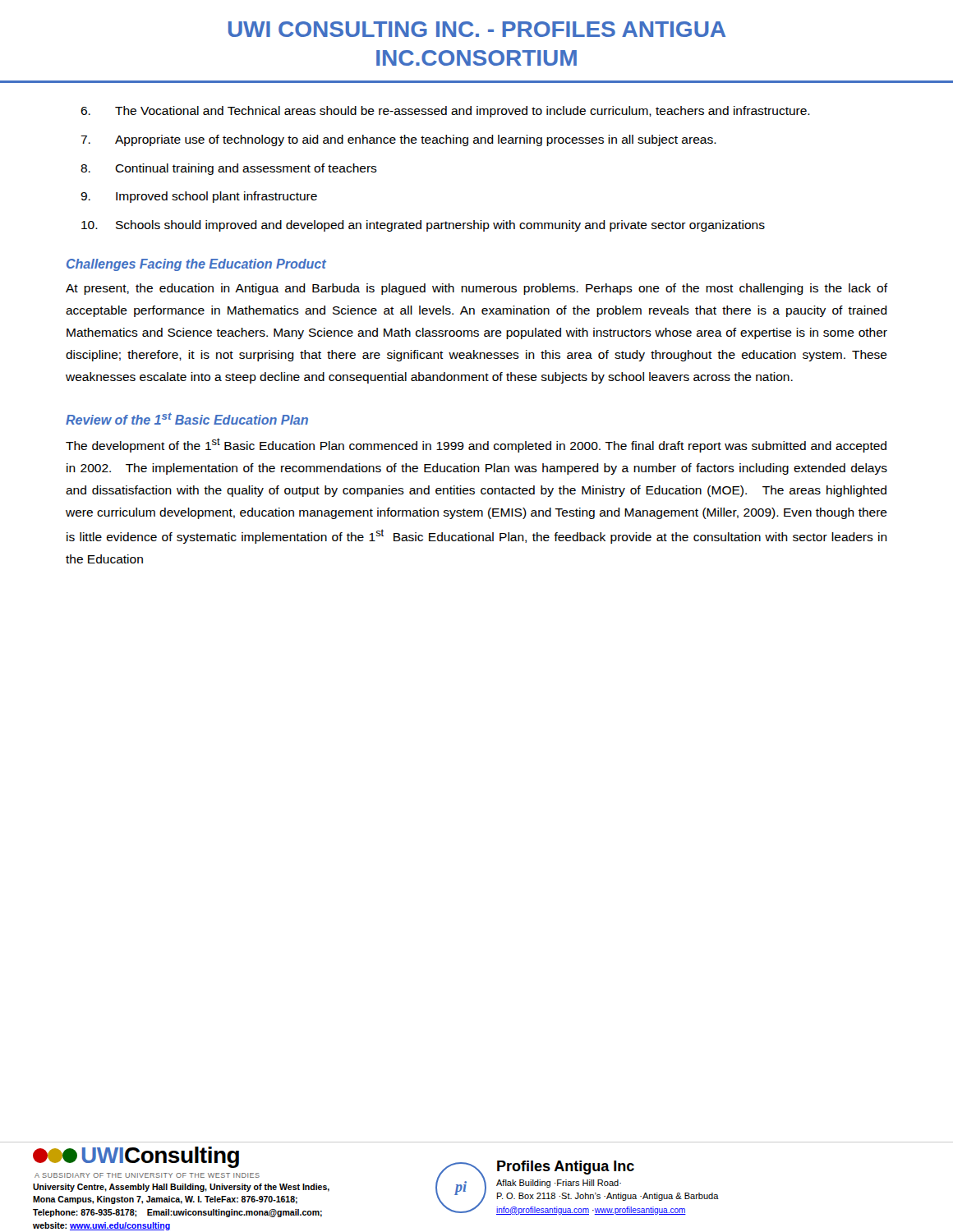Navigate to the block starting "8. Continual training and assessment of"

pyautogui.click(x=229, y=169)
